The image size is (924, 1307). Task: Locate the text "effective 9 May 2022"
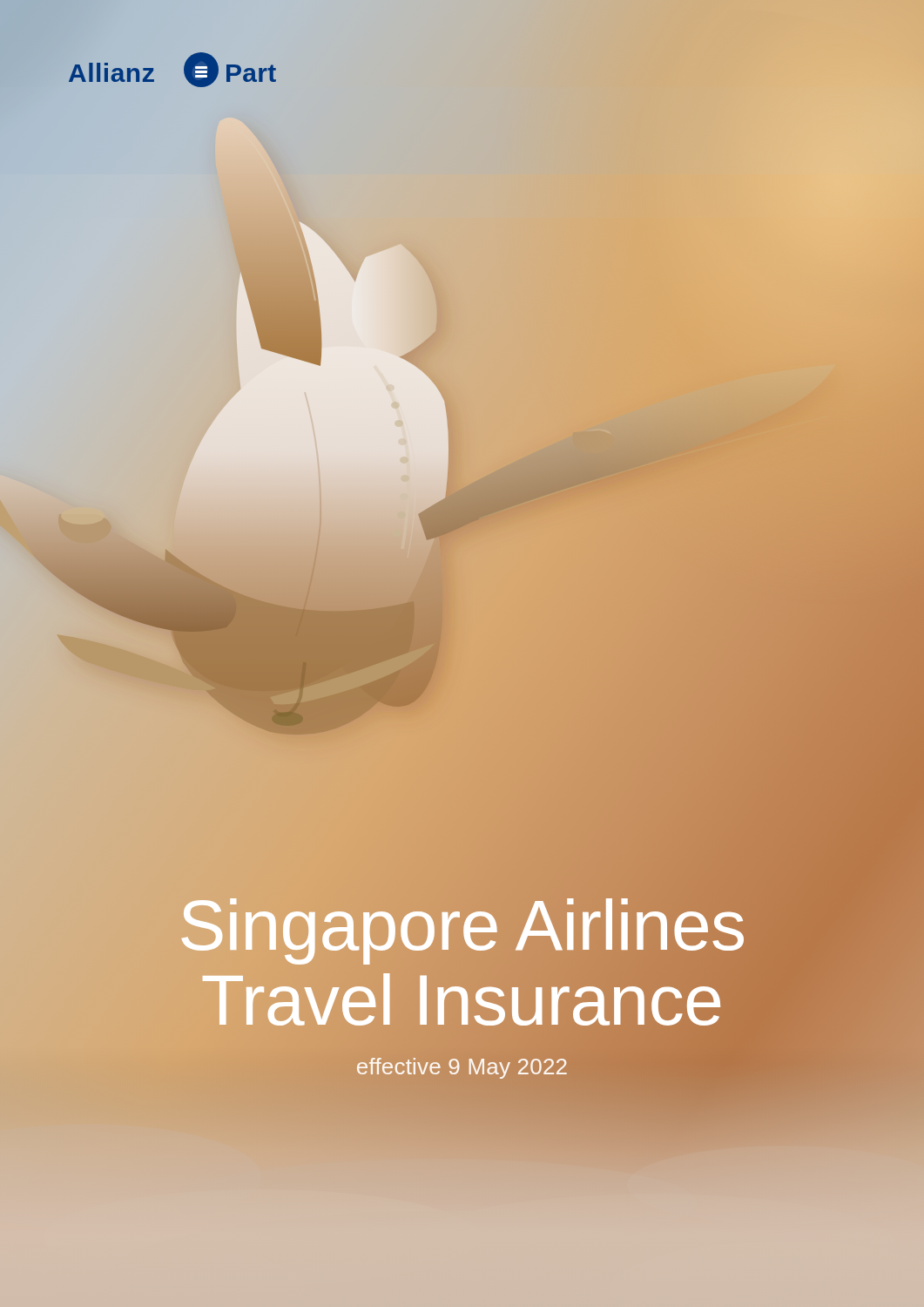[x=462, y=1067]
